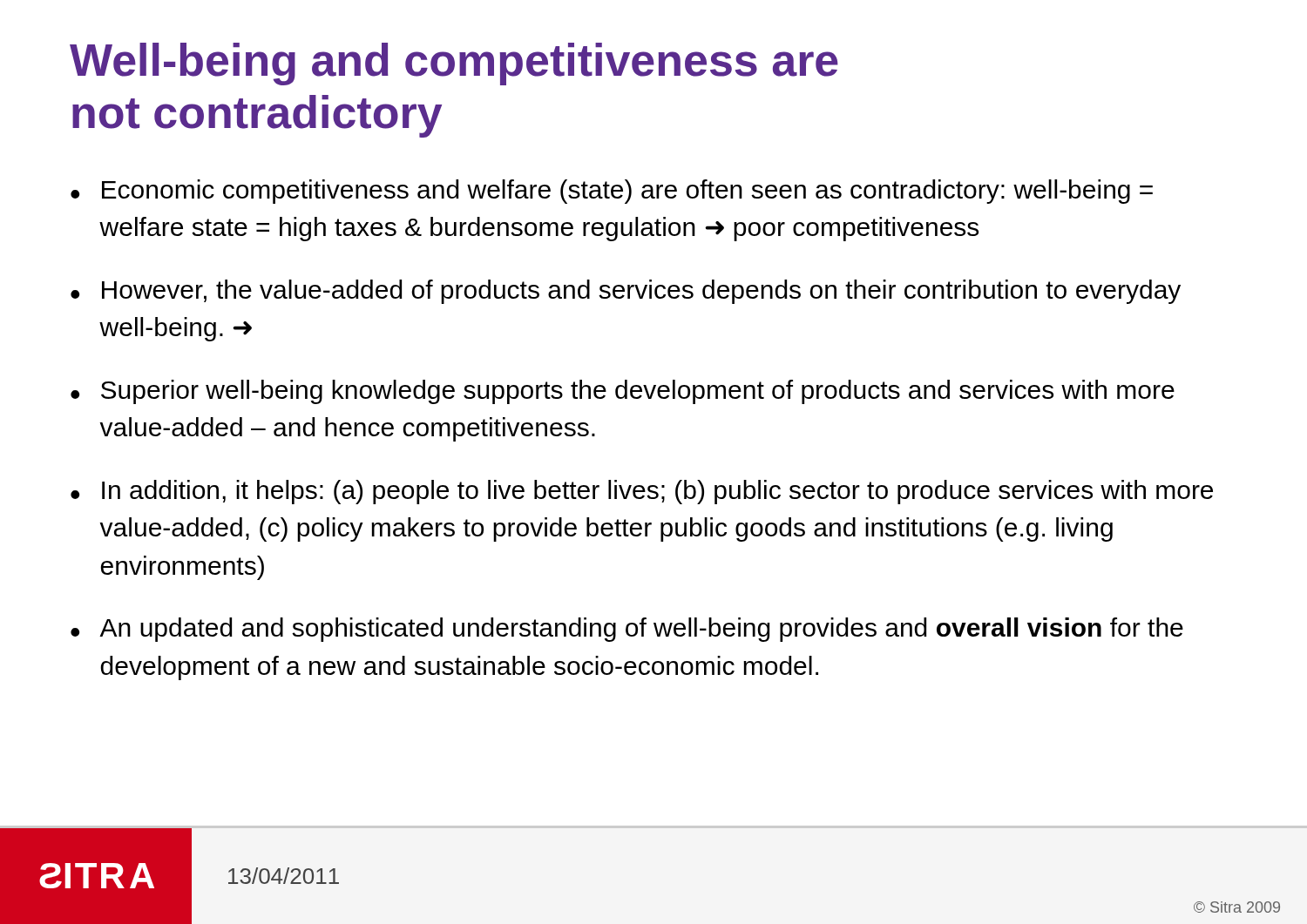Locate the block of text that opens with "• Superior well-being knowledge supports"
This screenshot has height=924, width=1307.
pyautogui.click(x=654, y=409)
